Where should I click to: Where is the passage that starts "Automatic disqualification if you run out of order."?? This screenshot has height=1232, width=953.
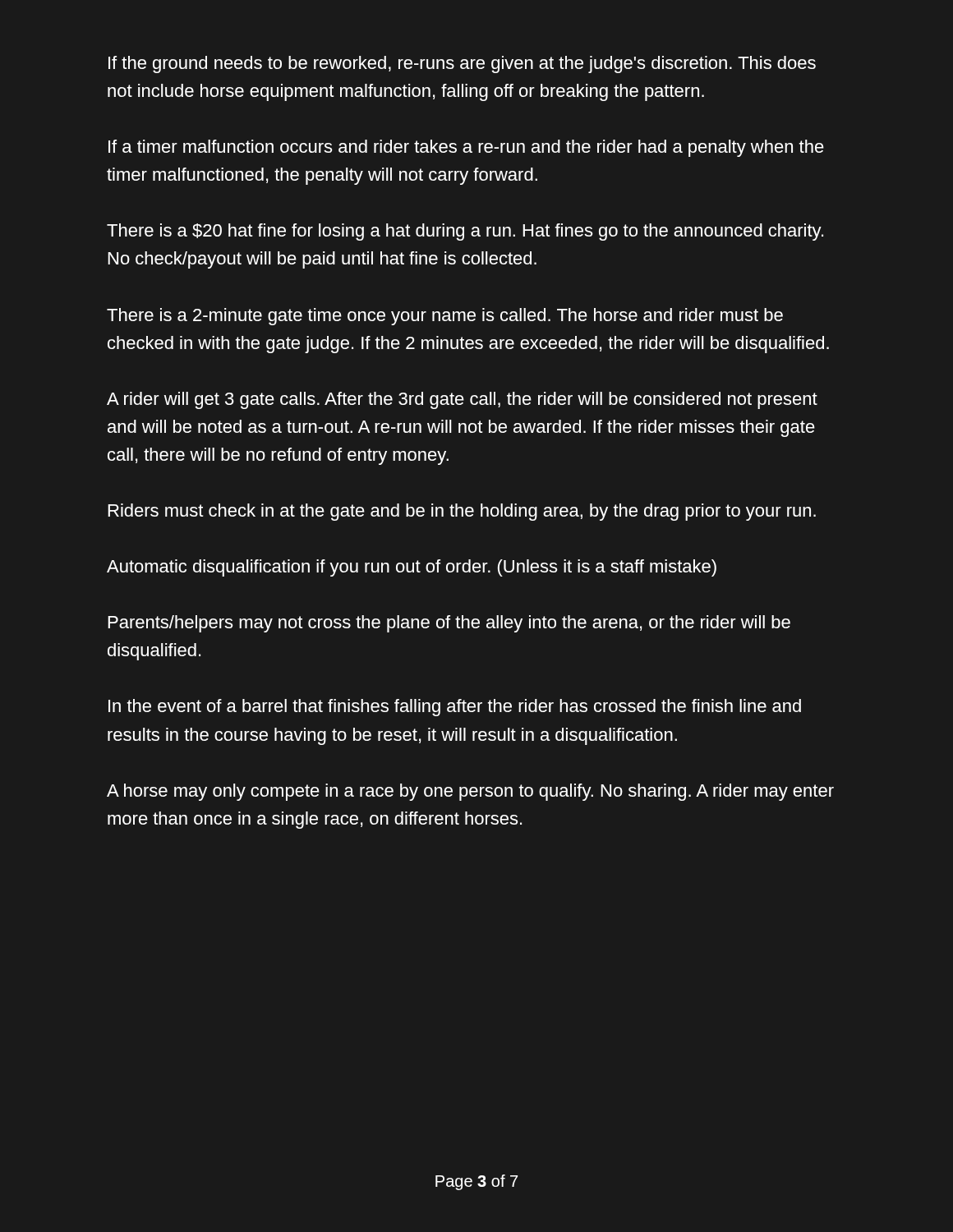click(x=412, y=566)
